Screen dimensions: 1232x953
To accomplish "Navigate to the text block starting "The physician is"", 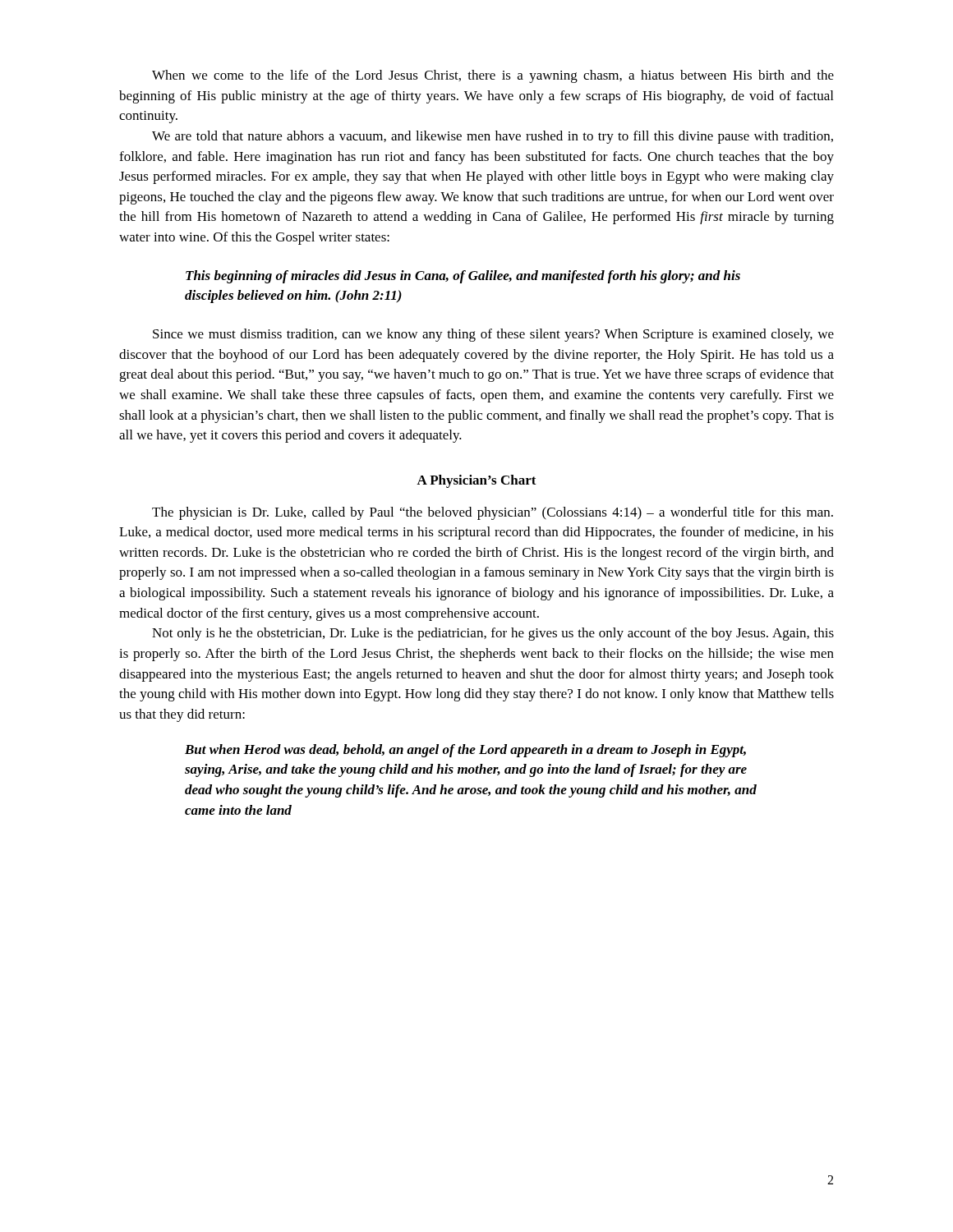I will tap(476, 563).
